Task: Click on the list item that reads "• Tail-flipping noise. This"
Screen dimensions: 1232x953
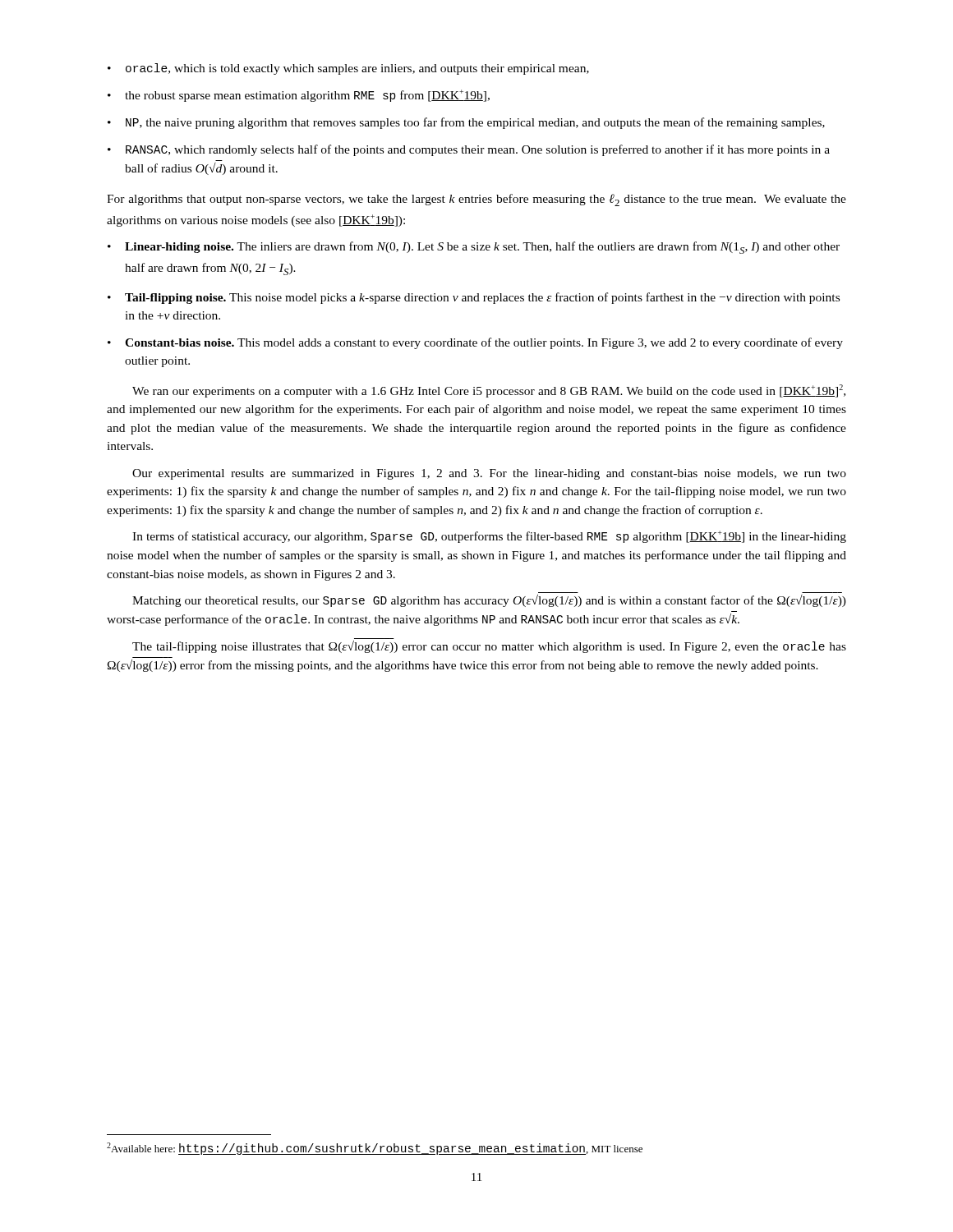Action: [x=476, y=307]
